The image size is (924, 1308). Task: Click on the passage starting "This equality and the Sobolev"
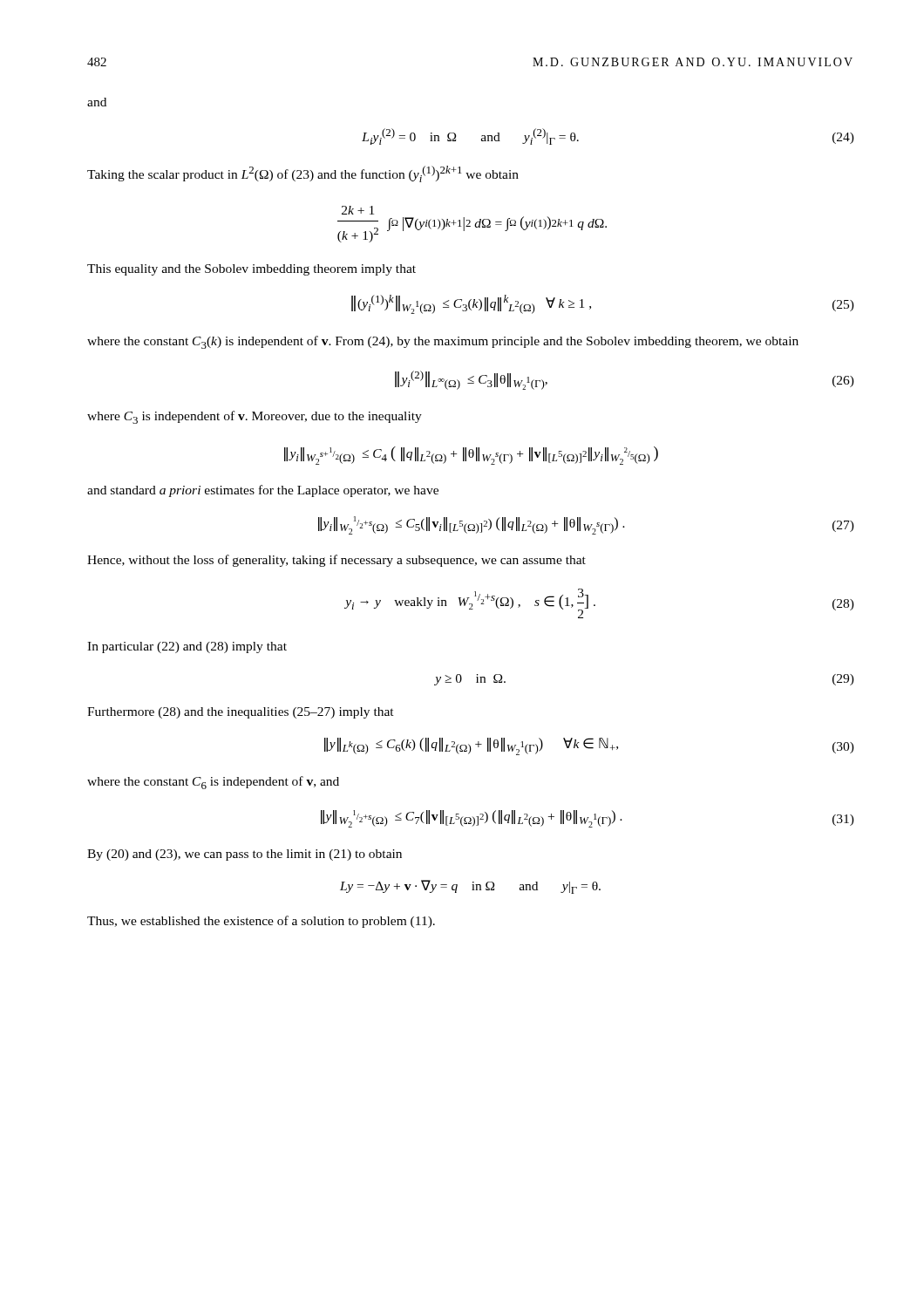pos(252,268)
